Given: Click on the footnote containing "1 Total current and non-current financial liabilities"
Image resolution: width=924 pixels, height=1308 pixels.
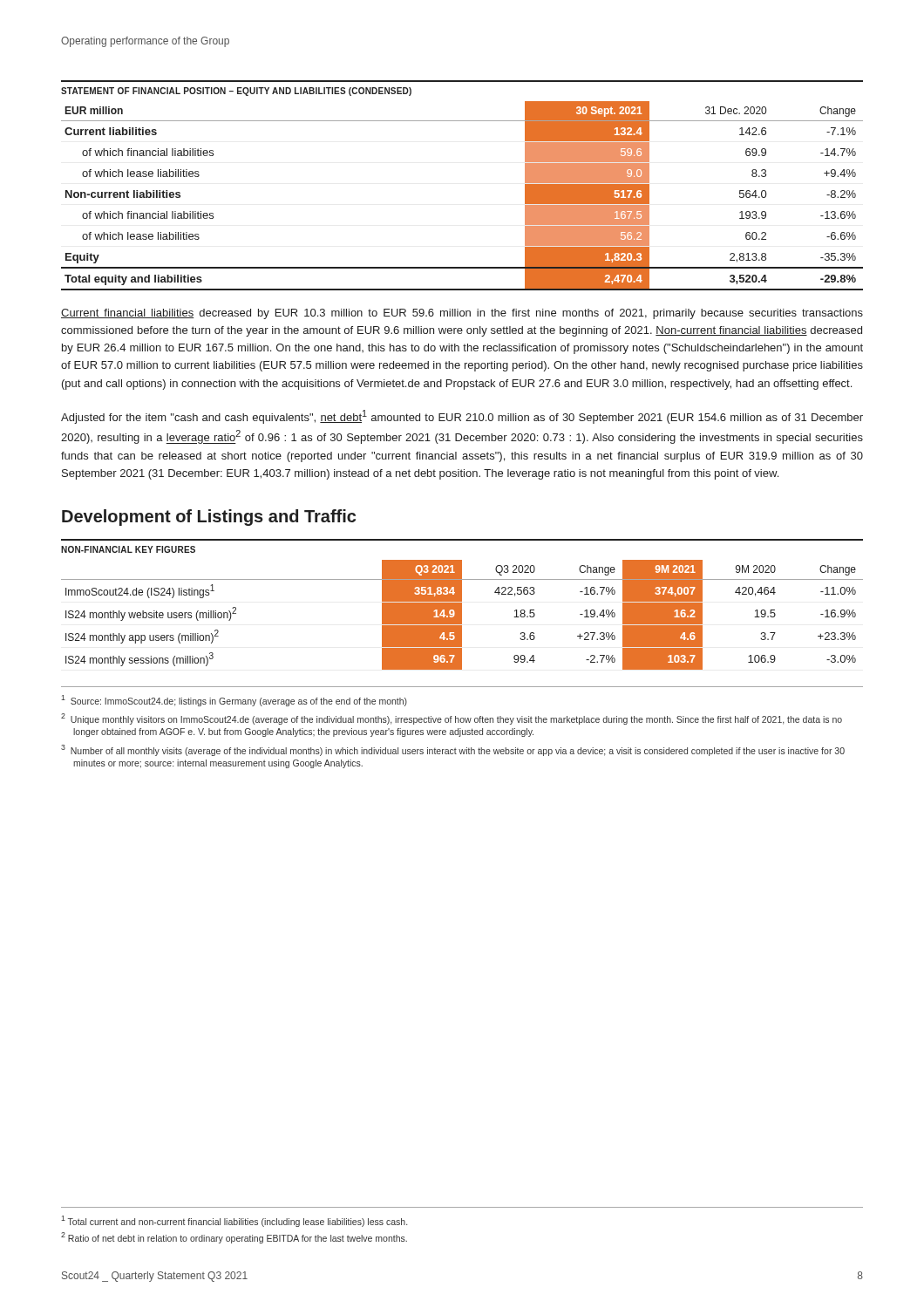Looking at the screenshot, I should (x=235, y=1220).
